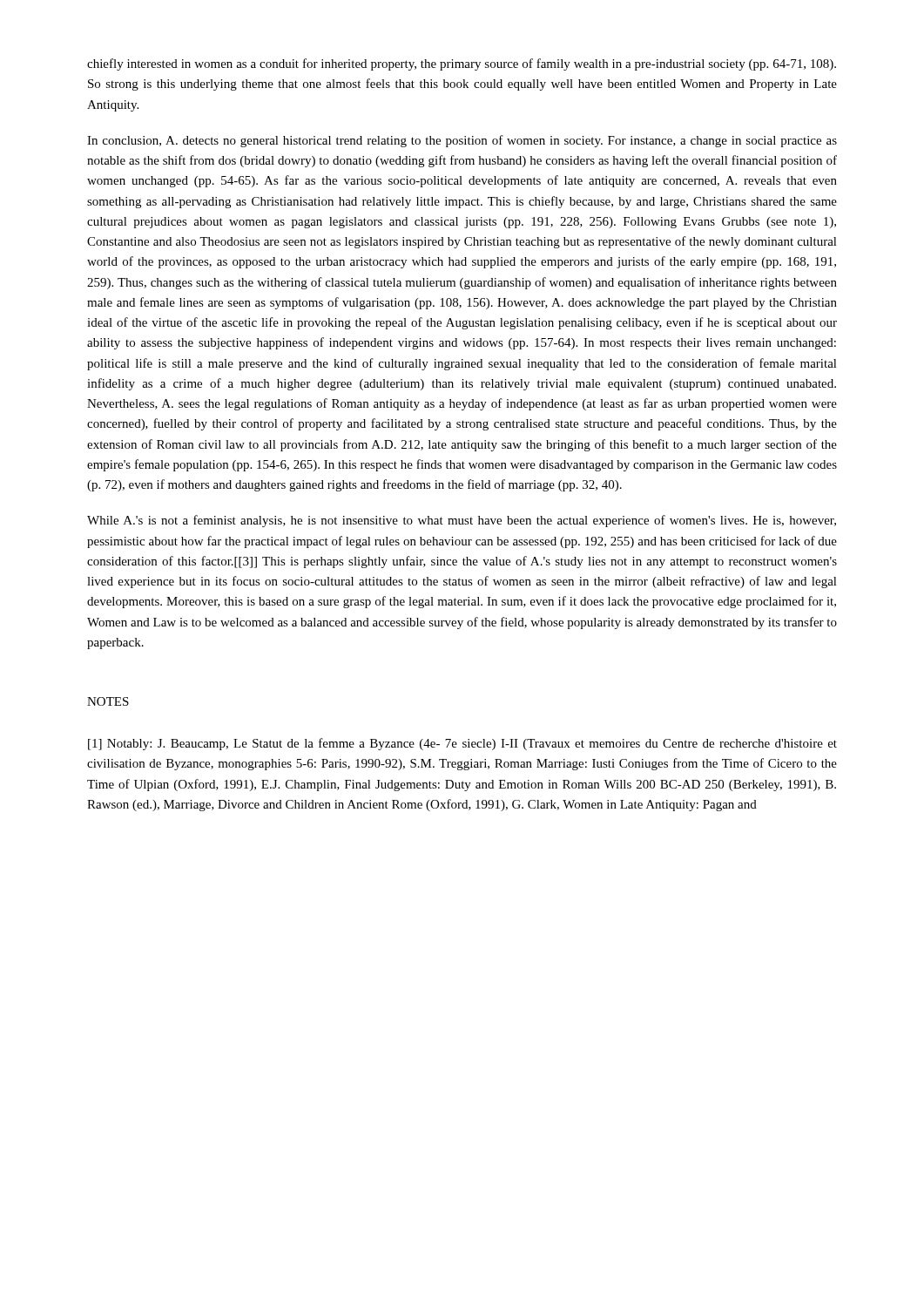Locate the text block starting "While A.'s is not a feminist analysis,"
This screenshot has width=924, height=1307.
(x=462, y=581)
